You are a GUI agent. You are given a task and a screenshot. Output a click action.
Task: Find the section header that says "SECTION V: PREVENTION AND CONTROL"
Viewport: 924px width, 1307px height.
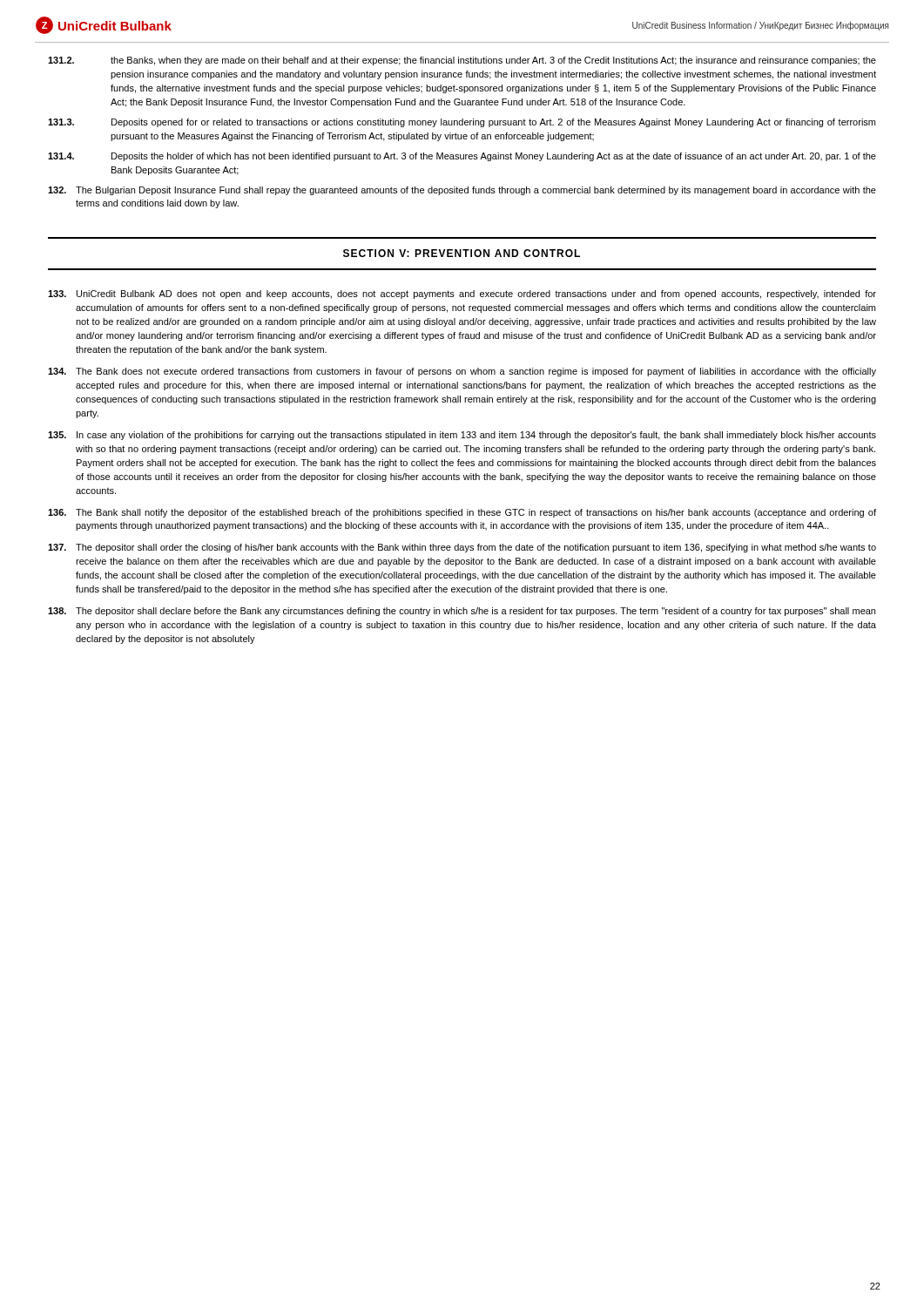pyautogui.click(x=462, y=254)
